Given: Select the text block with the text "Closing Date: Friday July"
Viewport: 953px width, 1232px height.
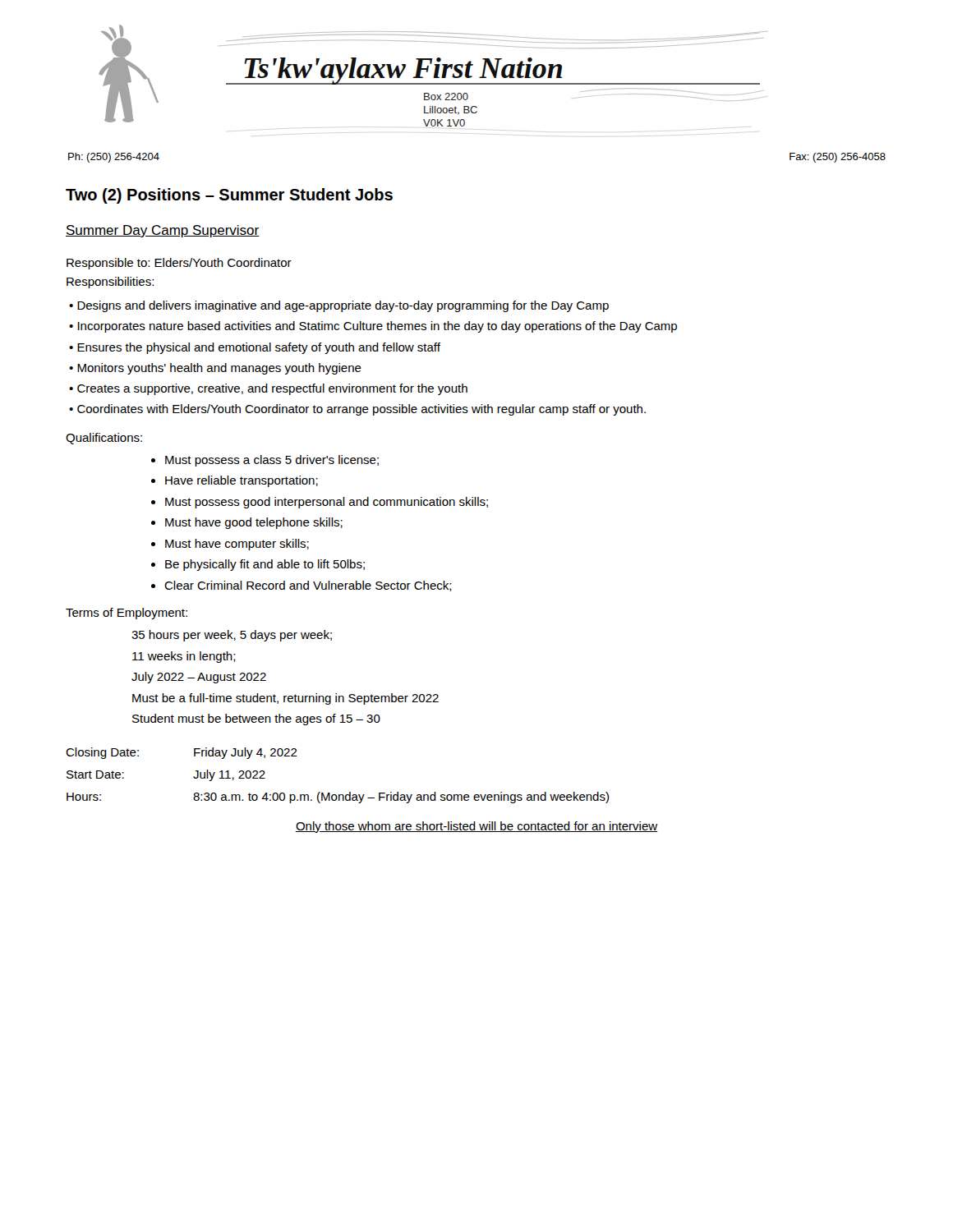Looking at the screenshot, I should click(x=105, y=753).
